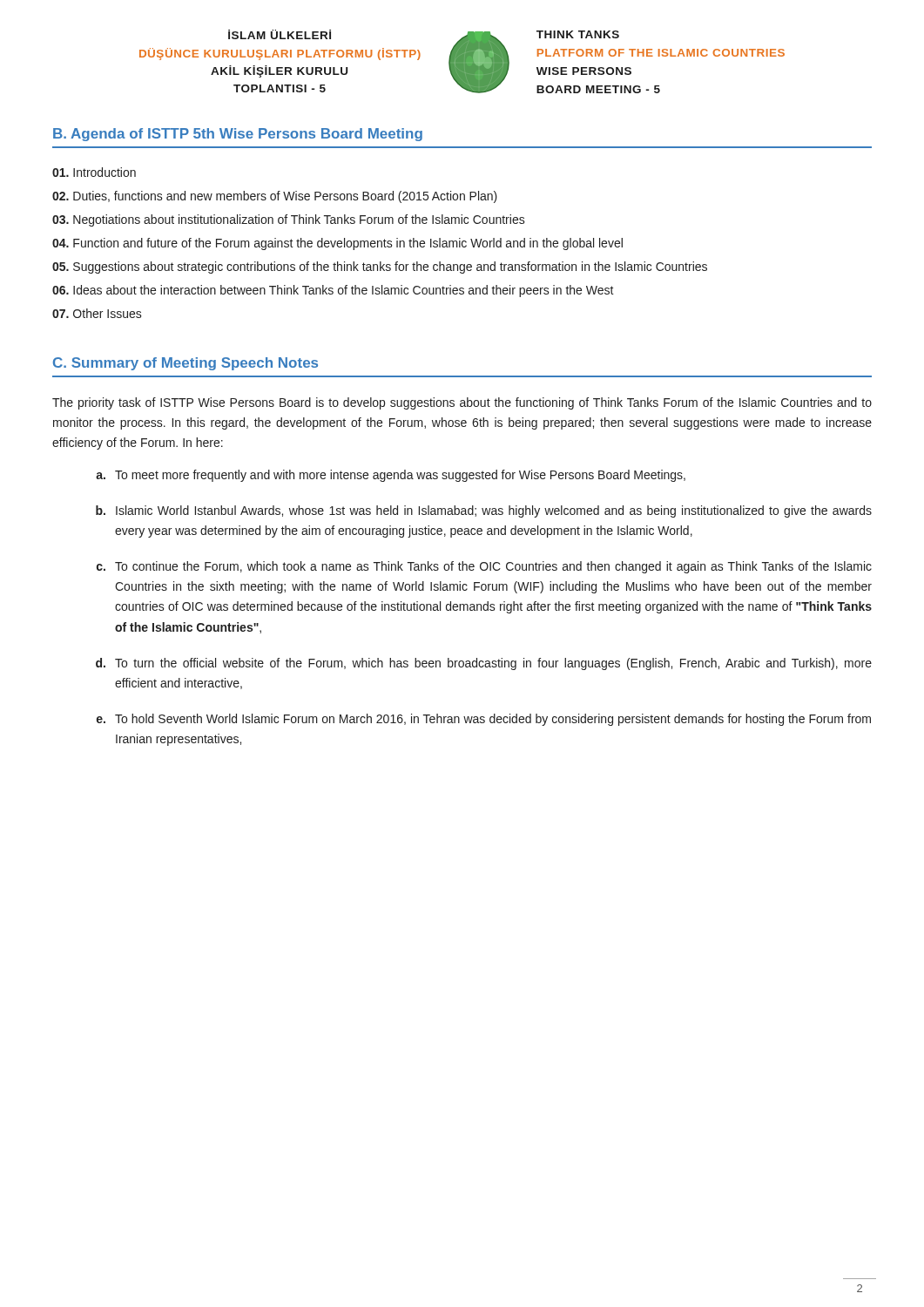The width and height of the screenshot is (924, 1307).
Task: Locate the list item that says "01. Introduction"
Action: click(94, 172)
